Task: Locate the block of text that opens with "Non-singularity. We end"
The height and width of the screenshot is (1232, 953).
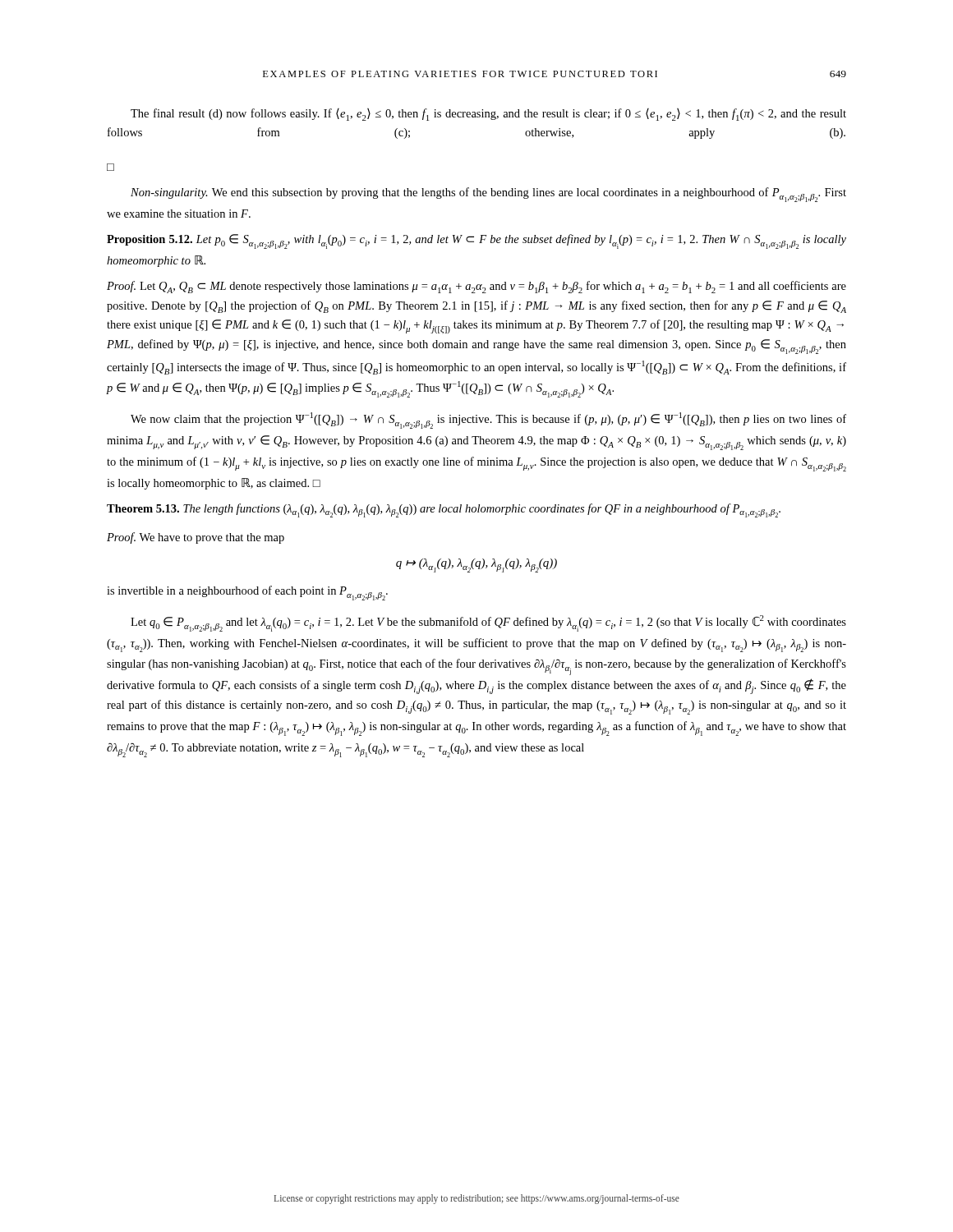Action: (476, 203)
